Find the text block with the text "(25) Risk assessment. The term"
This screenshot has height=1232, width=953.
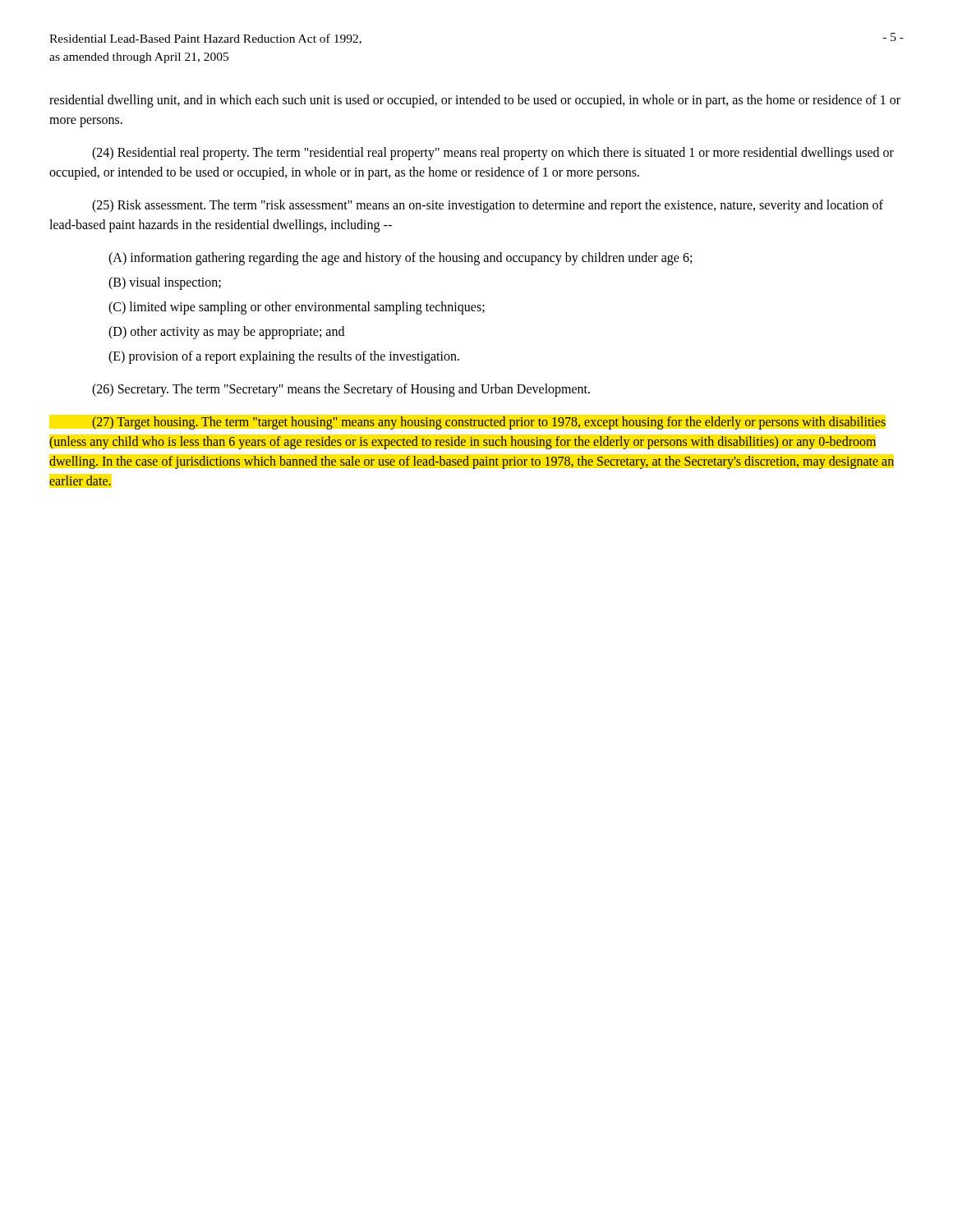pyautogui.click(x=476, y=215)
